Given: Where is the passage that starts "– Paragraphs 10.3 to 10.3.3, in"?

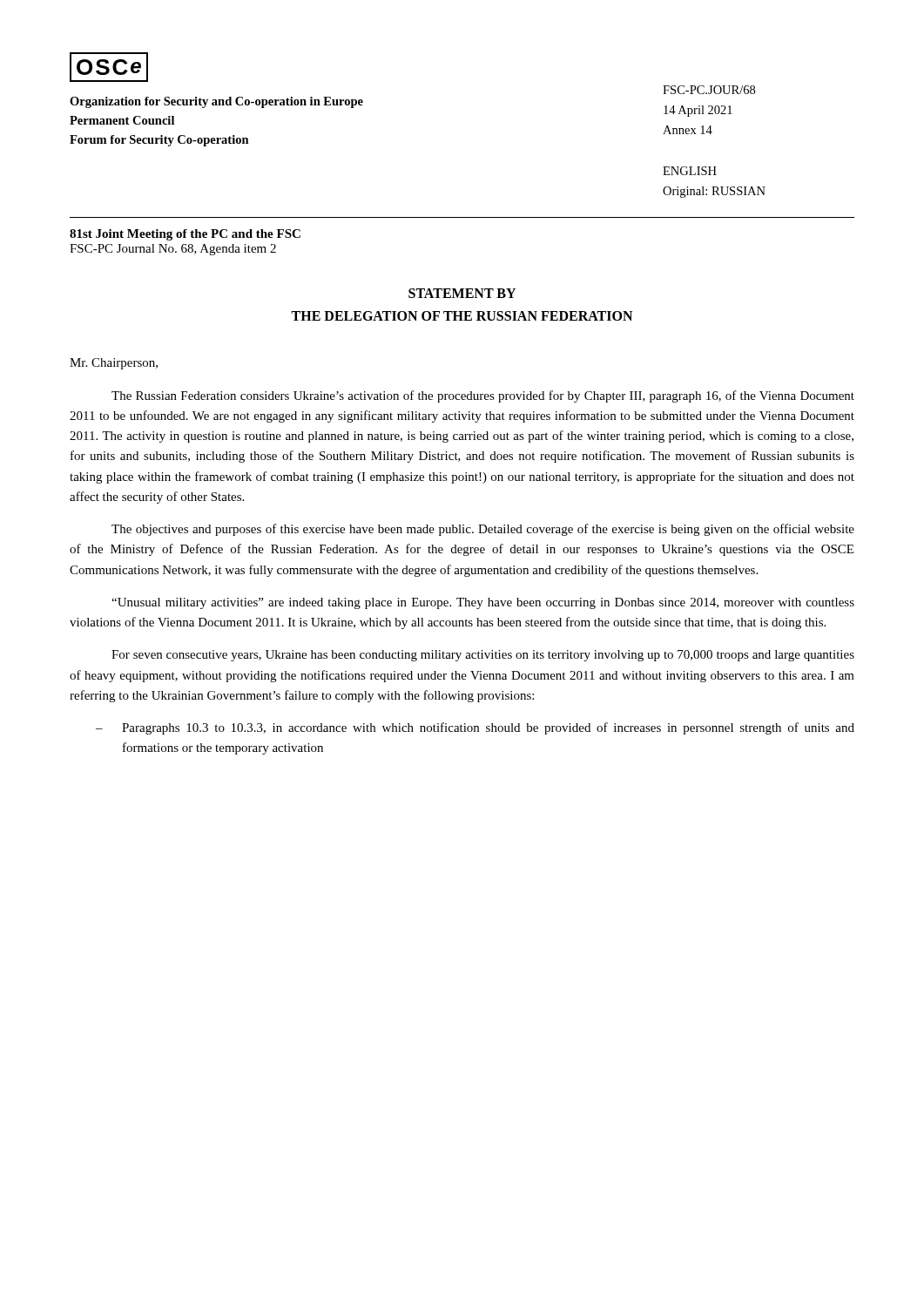Looking at the screenshot, I should coord(475,738).
